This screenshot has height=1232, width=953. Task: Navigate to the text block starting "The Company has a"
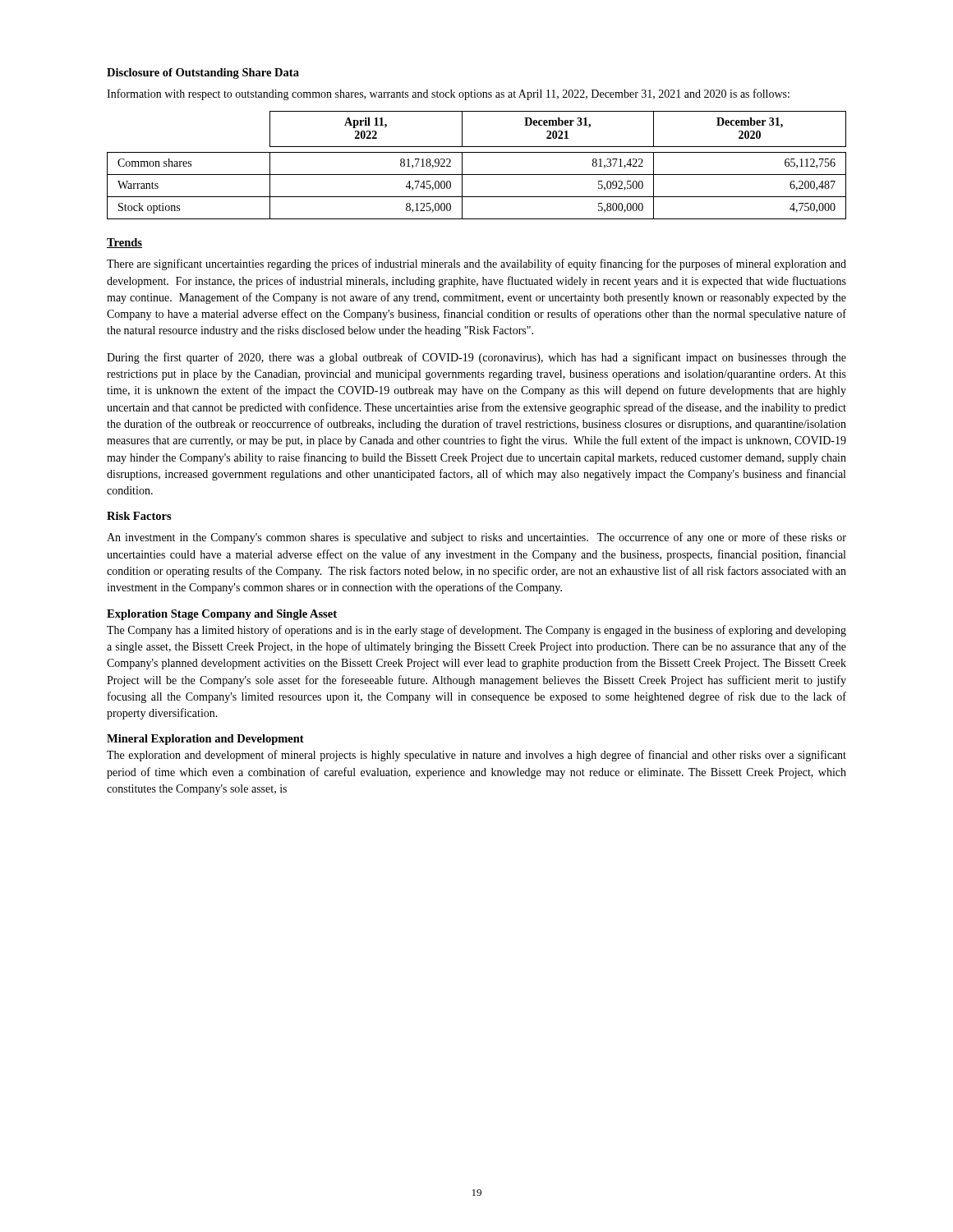coord(476,672)
